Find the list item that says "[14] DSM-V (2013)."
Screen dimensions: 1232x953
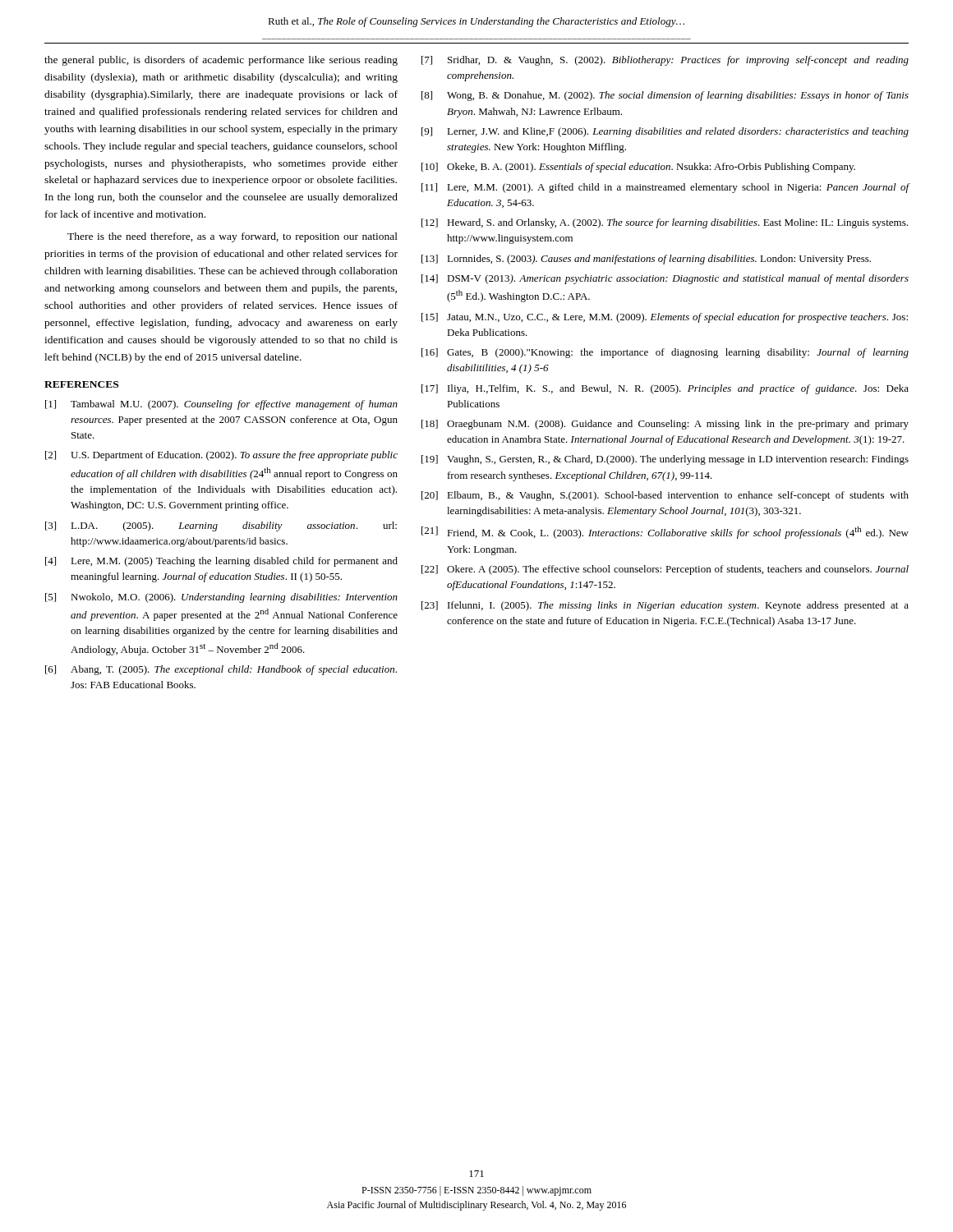(x=665, y=287)
